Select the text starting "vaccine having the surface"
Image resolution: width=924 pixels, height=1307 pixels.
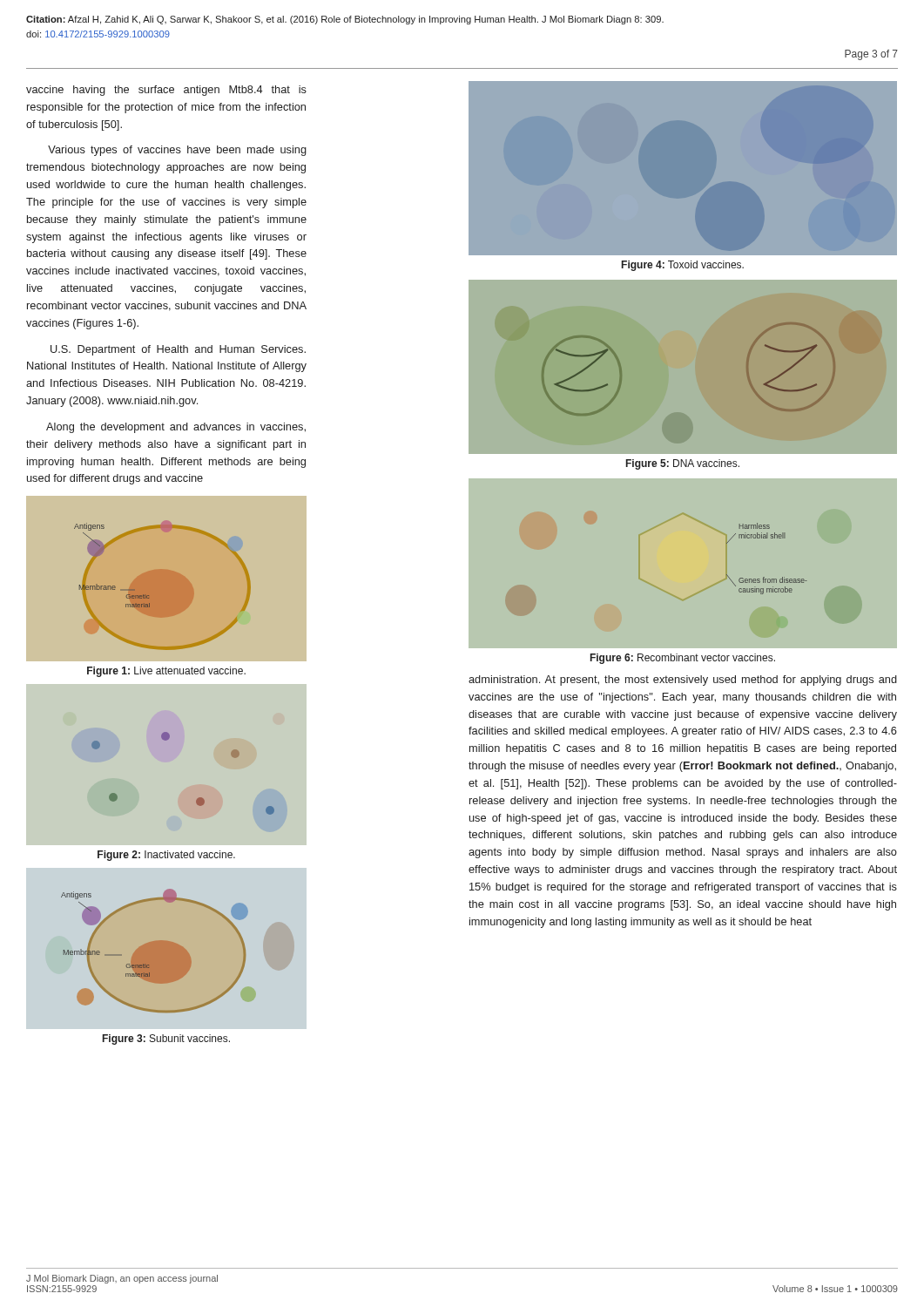166,107
